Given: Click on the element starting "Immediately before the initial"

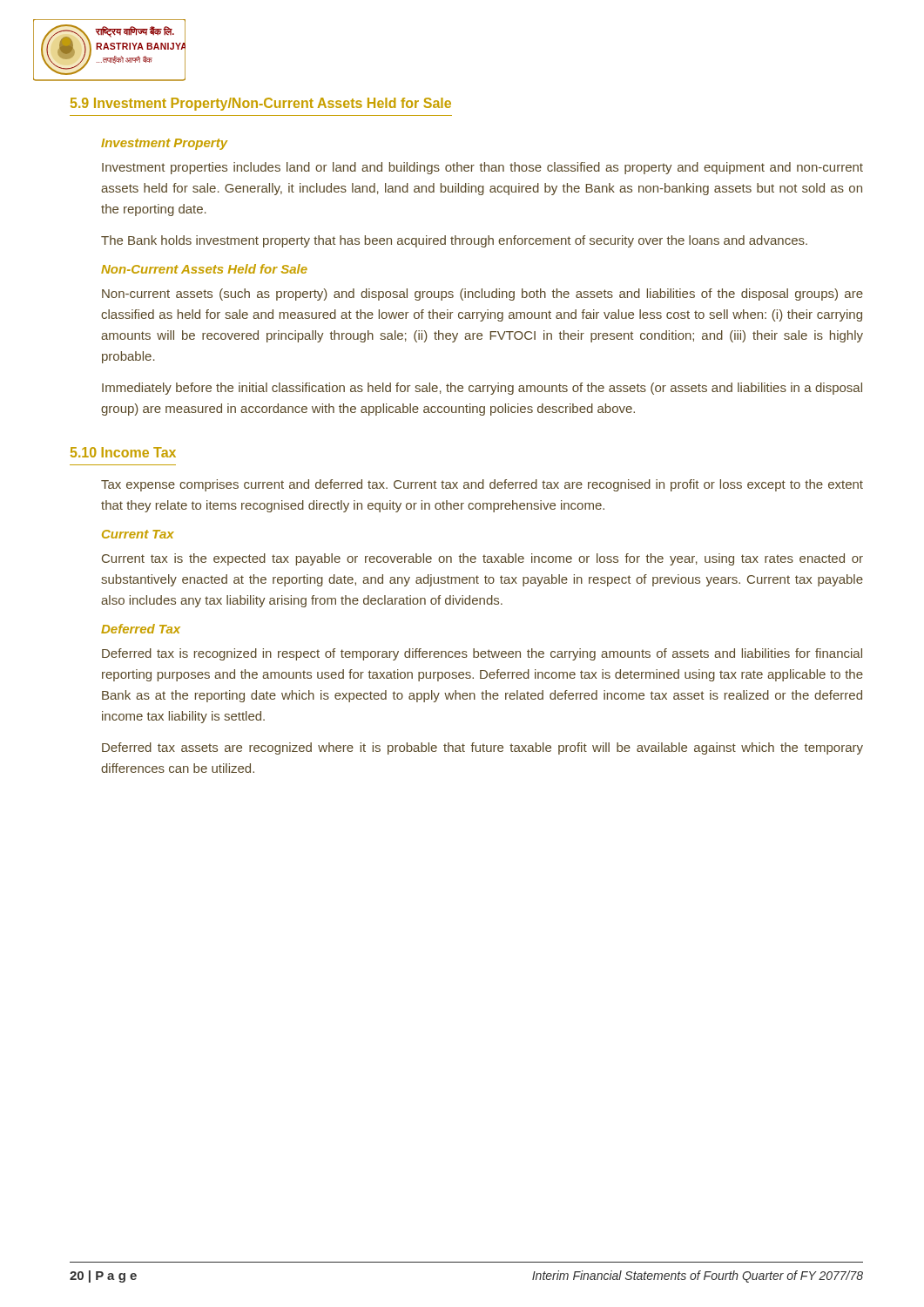Looking at the screenshot, I should pyautogui.click(x=482, y=398).
